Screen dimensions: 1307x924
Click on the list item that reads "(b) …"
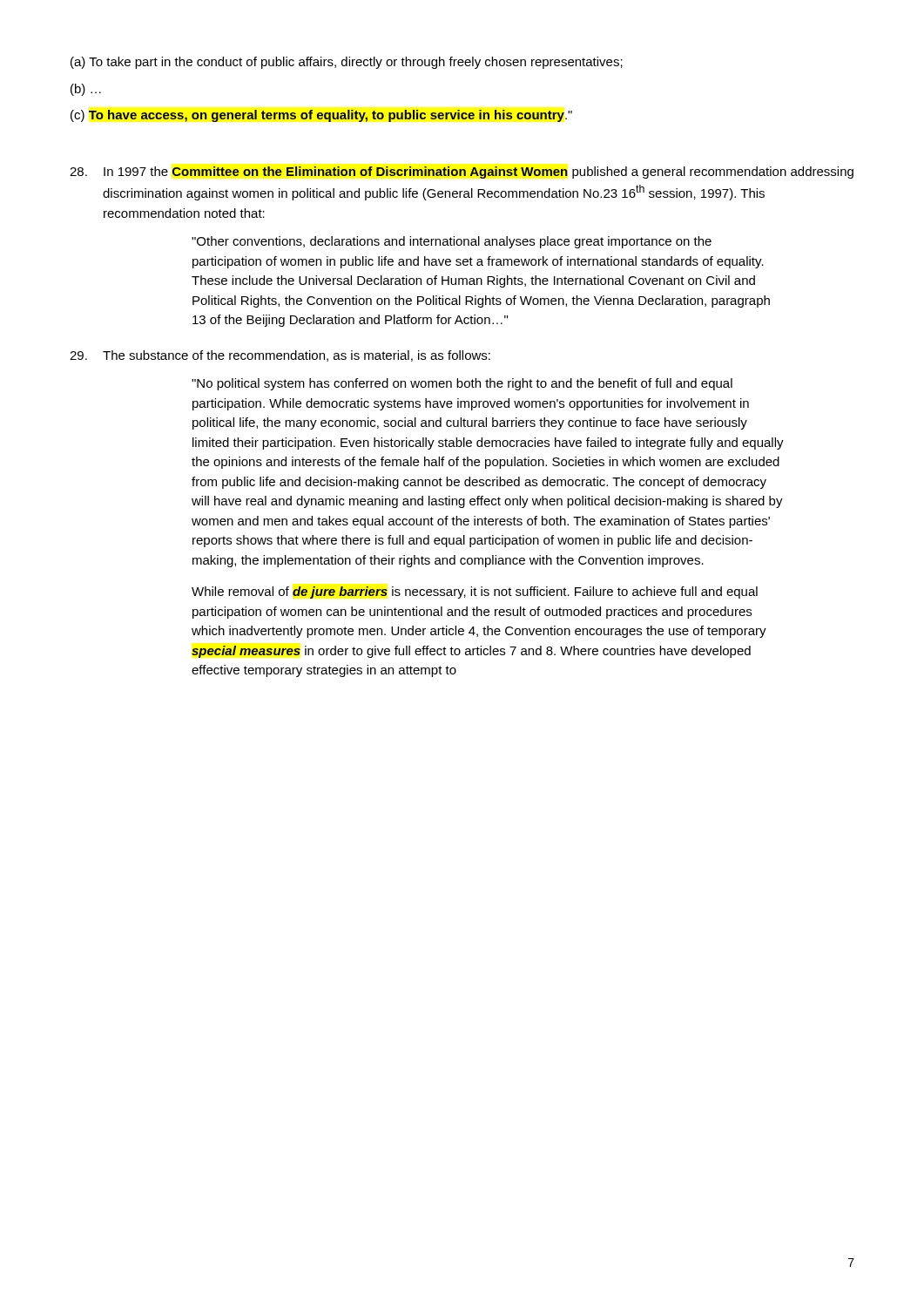[x=86, y=88]
